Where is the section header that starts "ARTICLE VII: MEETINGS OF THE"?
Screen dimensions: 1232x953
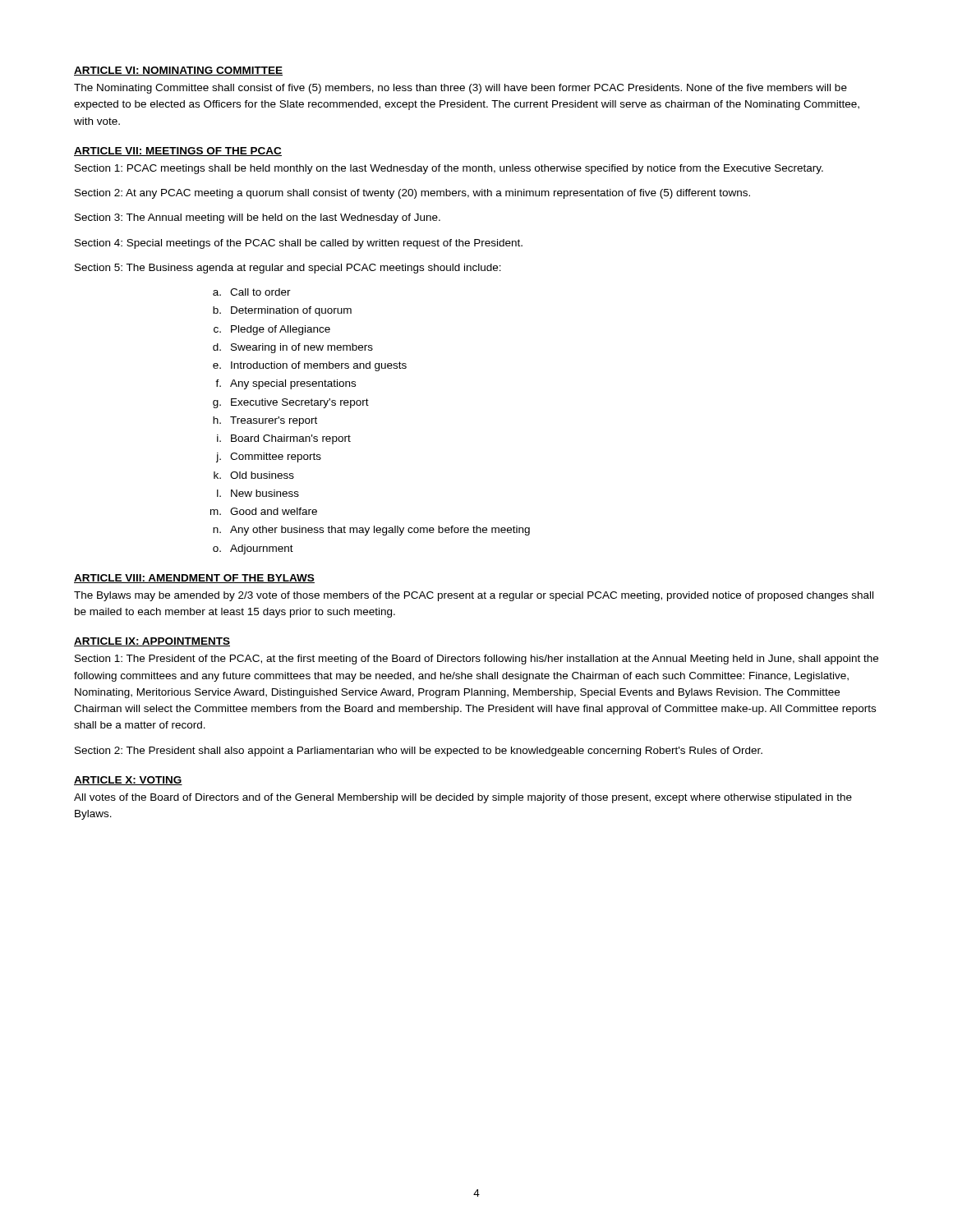[178, 151]
